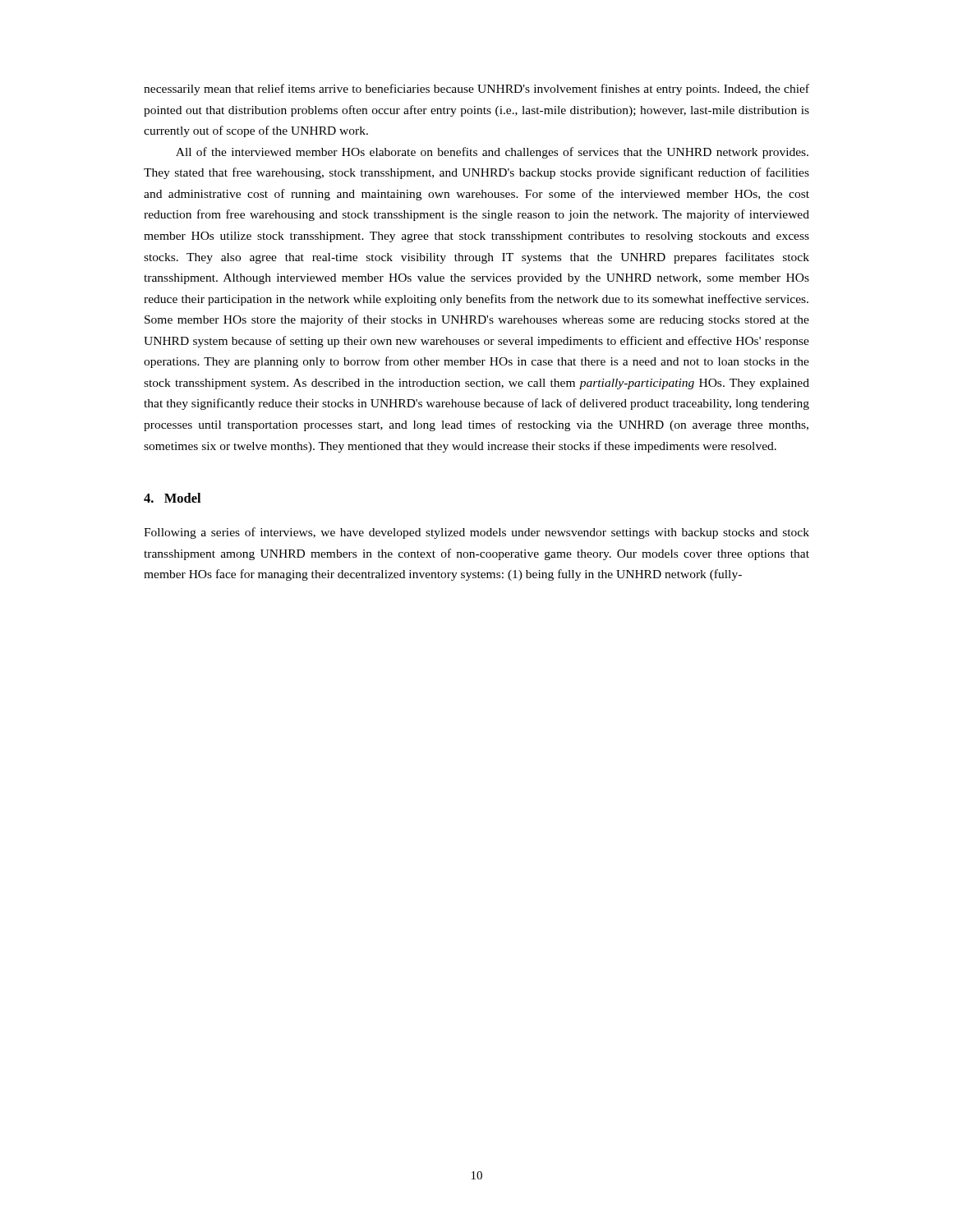Viewport: 953px width, 1232px height.
Task: Select the text block that says "Following a series of interviews, we have developed"
Action: click(x=476, y=553)
